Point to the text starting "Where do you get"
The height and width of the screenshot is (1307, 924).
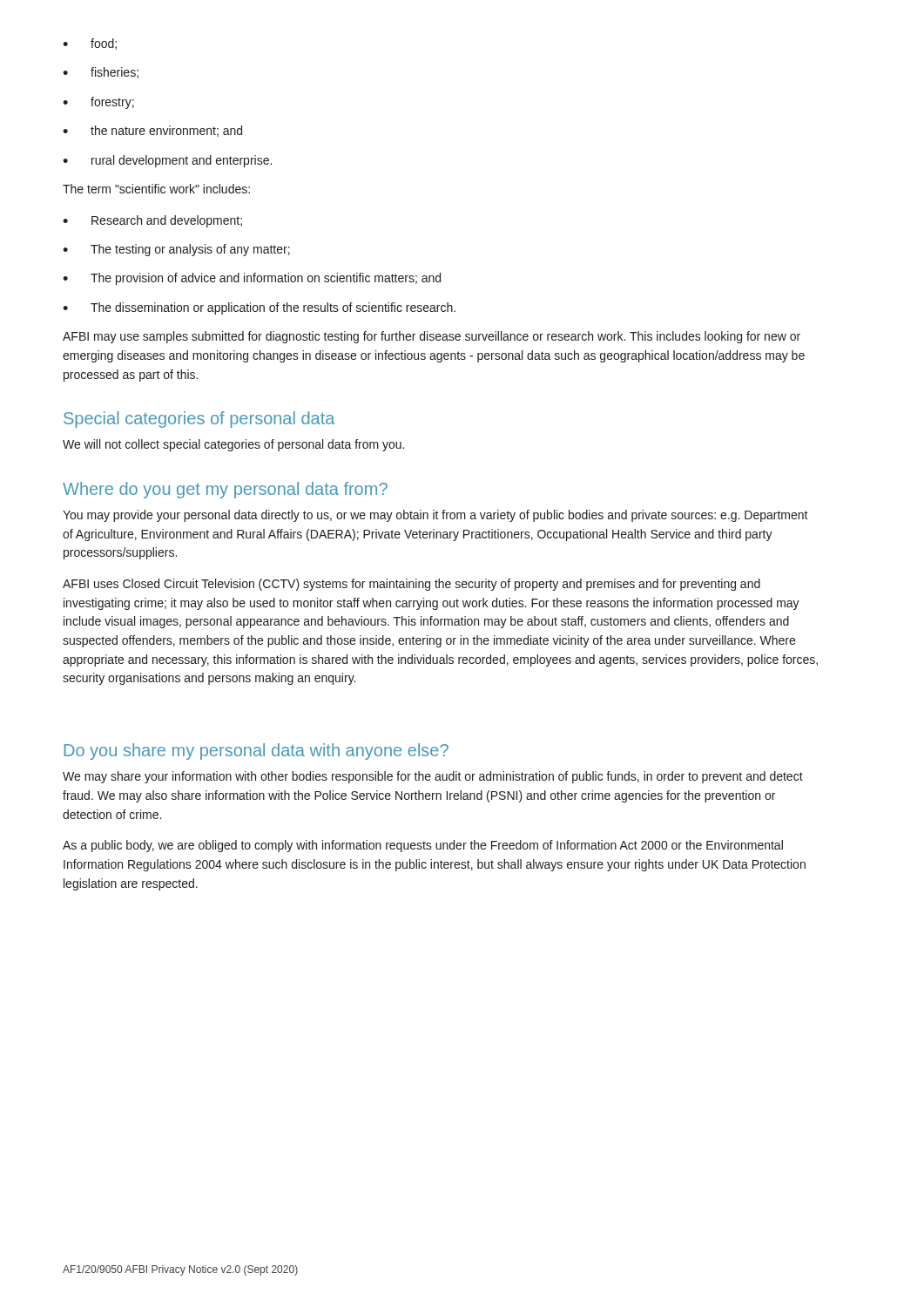coord(225,489)
